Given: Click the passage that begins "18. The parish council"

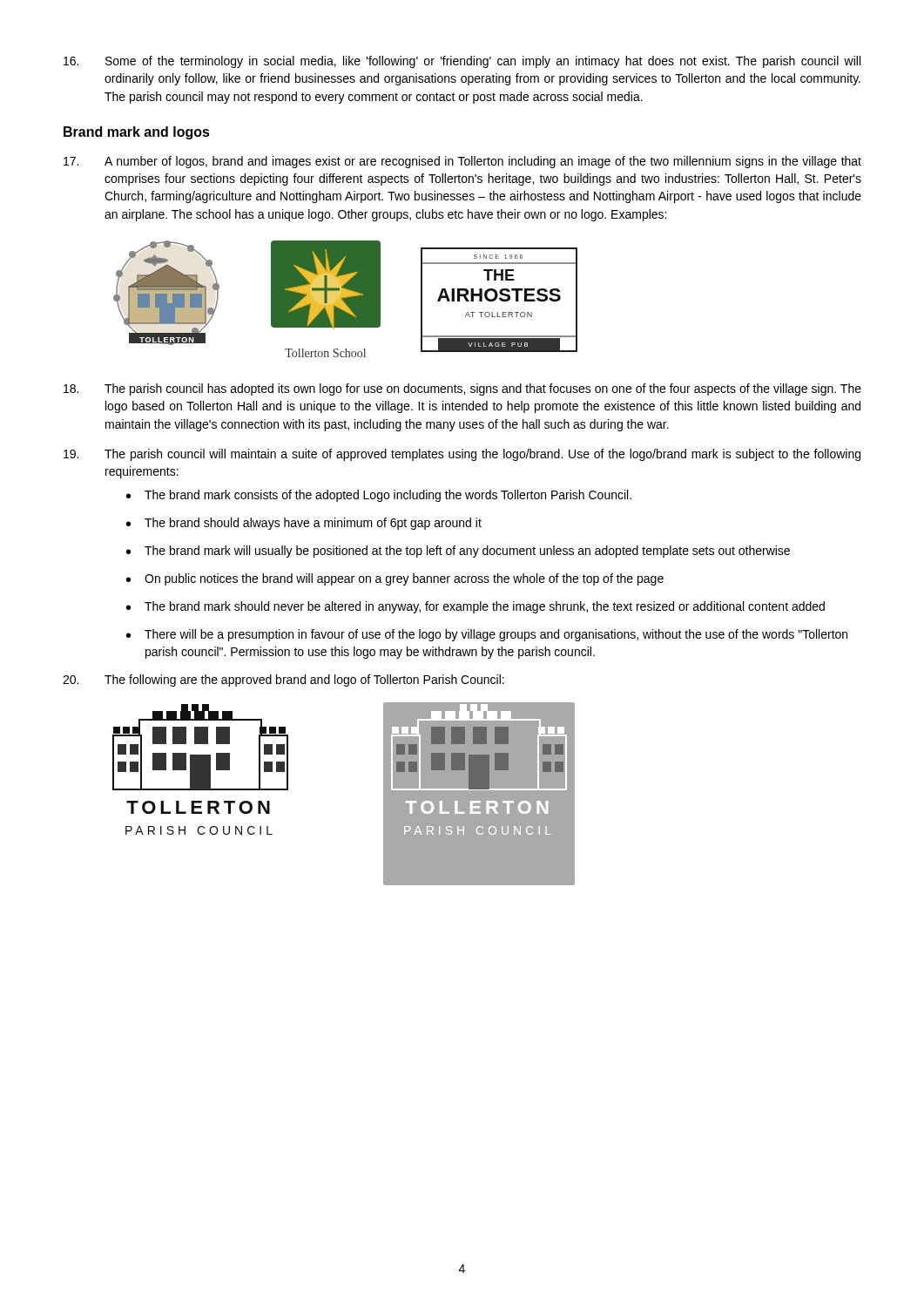Looking at the screenshot, I should point(462,406).
